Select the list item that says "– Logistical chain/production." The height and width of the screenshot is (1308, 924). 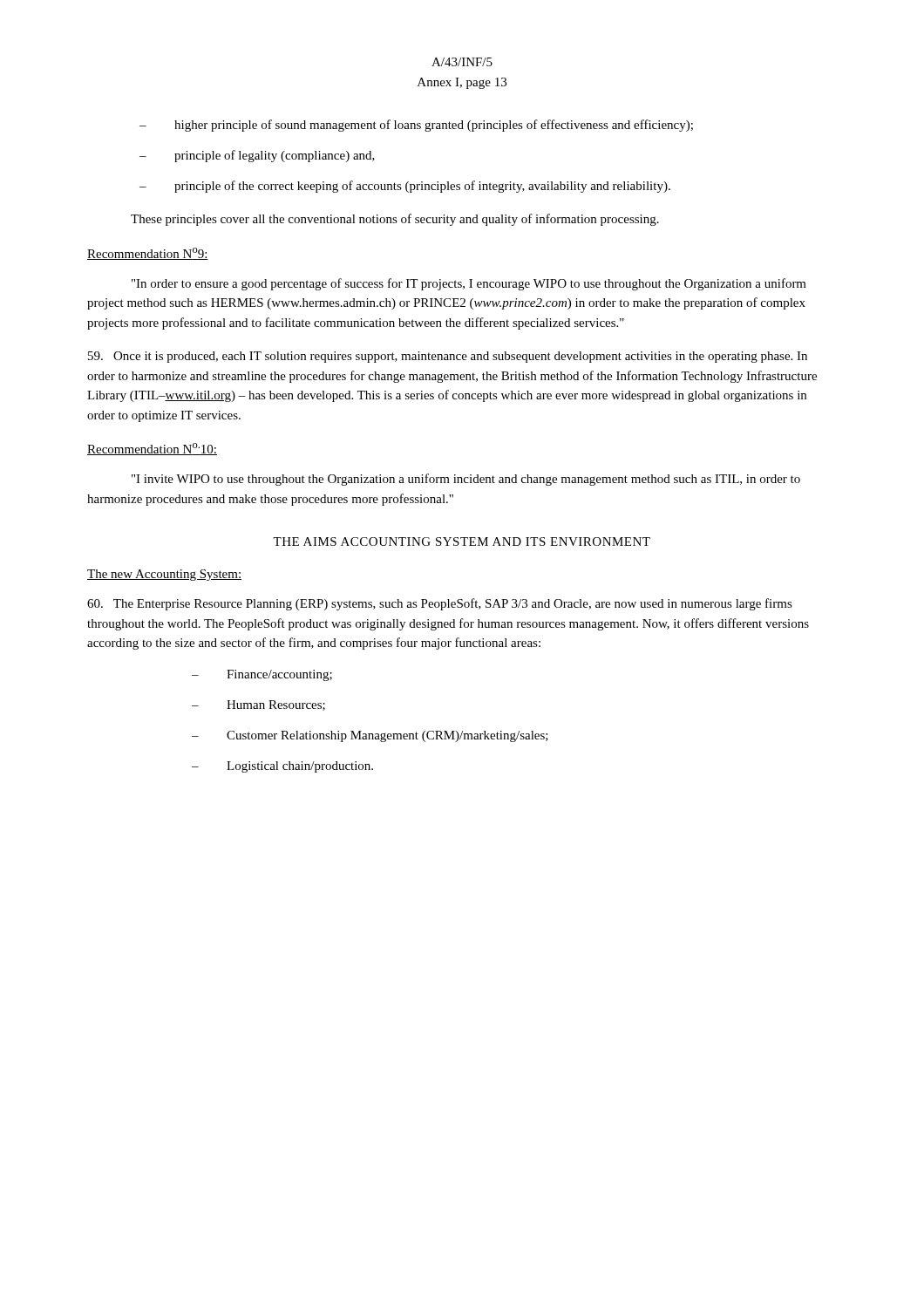[x=282, y=767]
